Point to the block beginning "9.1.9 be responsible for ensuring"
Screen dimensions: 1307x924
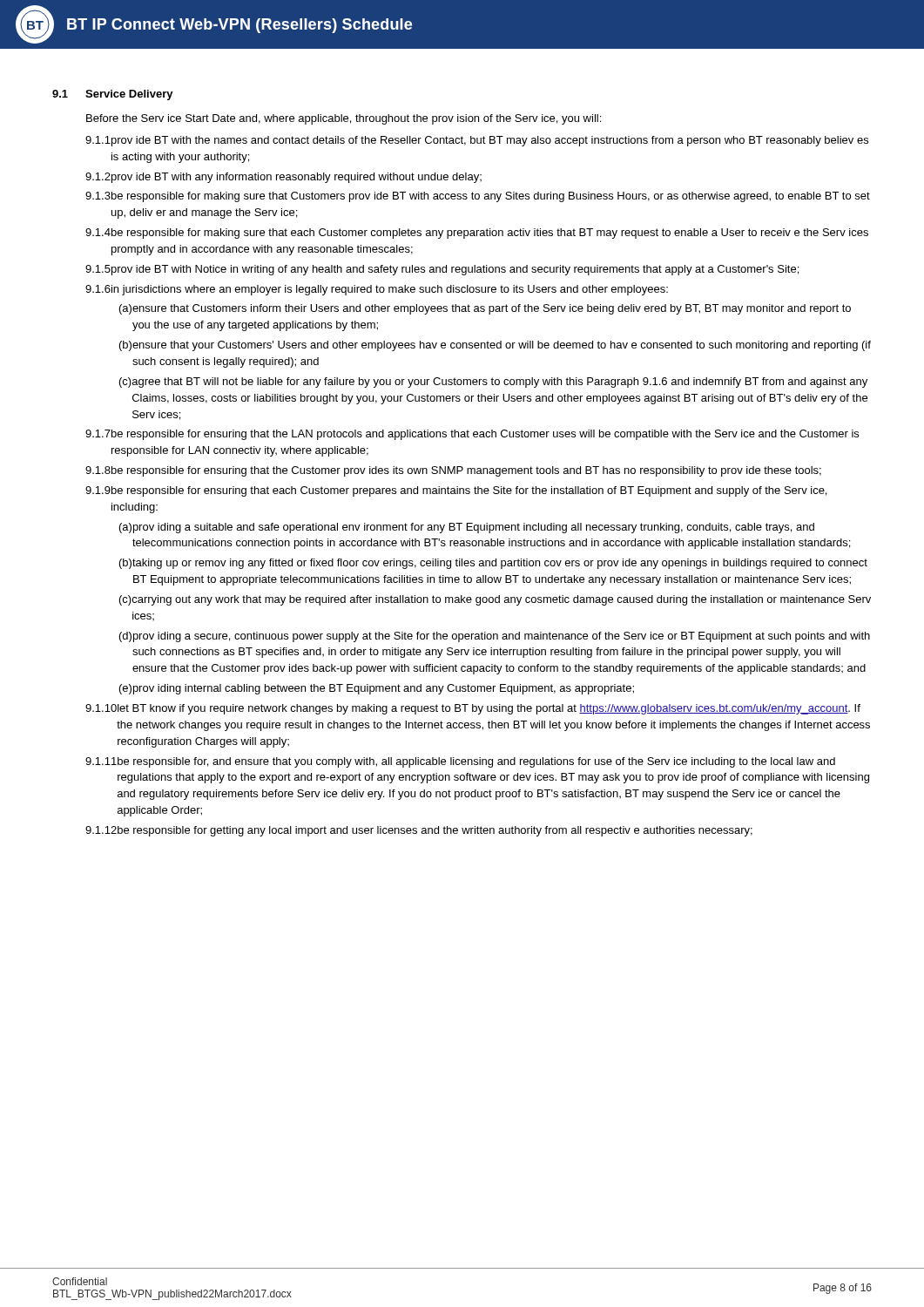(x=462, y=499)
